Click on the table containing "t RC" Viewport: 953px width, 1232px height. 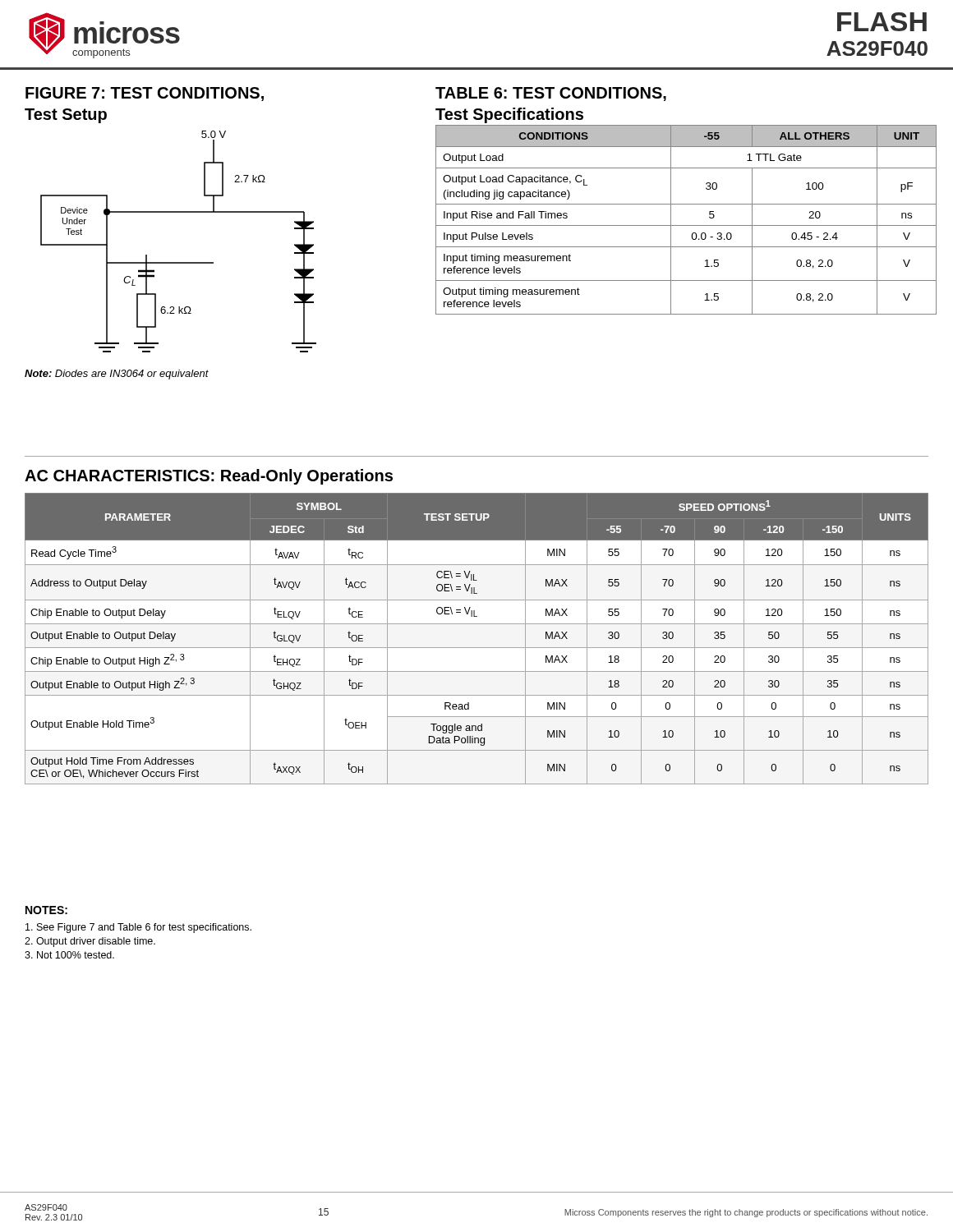click(x=476, y=639)
